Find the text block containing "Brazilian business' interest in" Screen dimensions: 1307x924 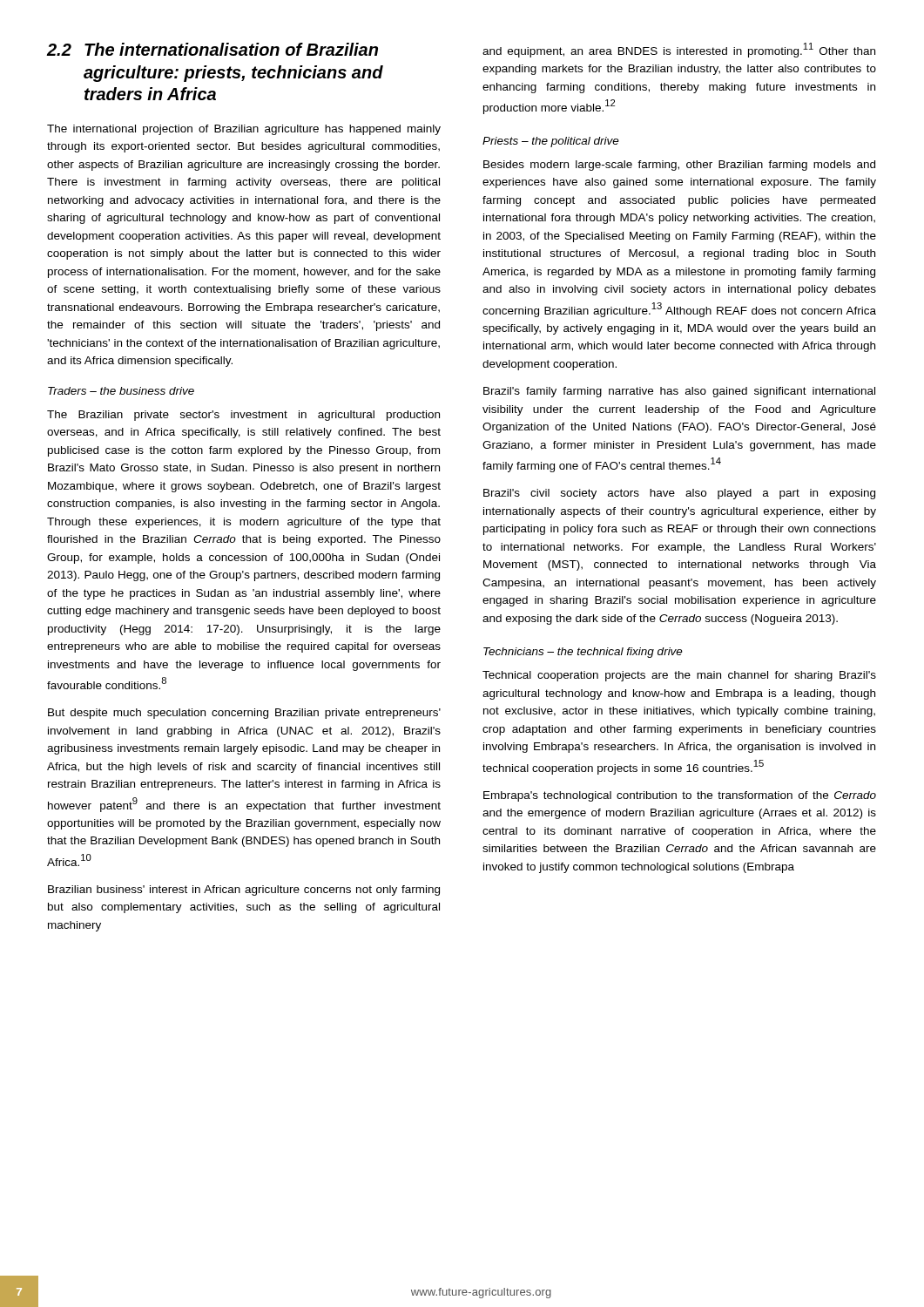pos(244,907)
